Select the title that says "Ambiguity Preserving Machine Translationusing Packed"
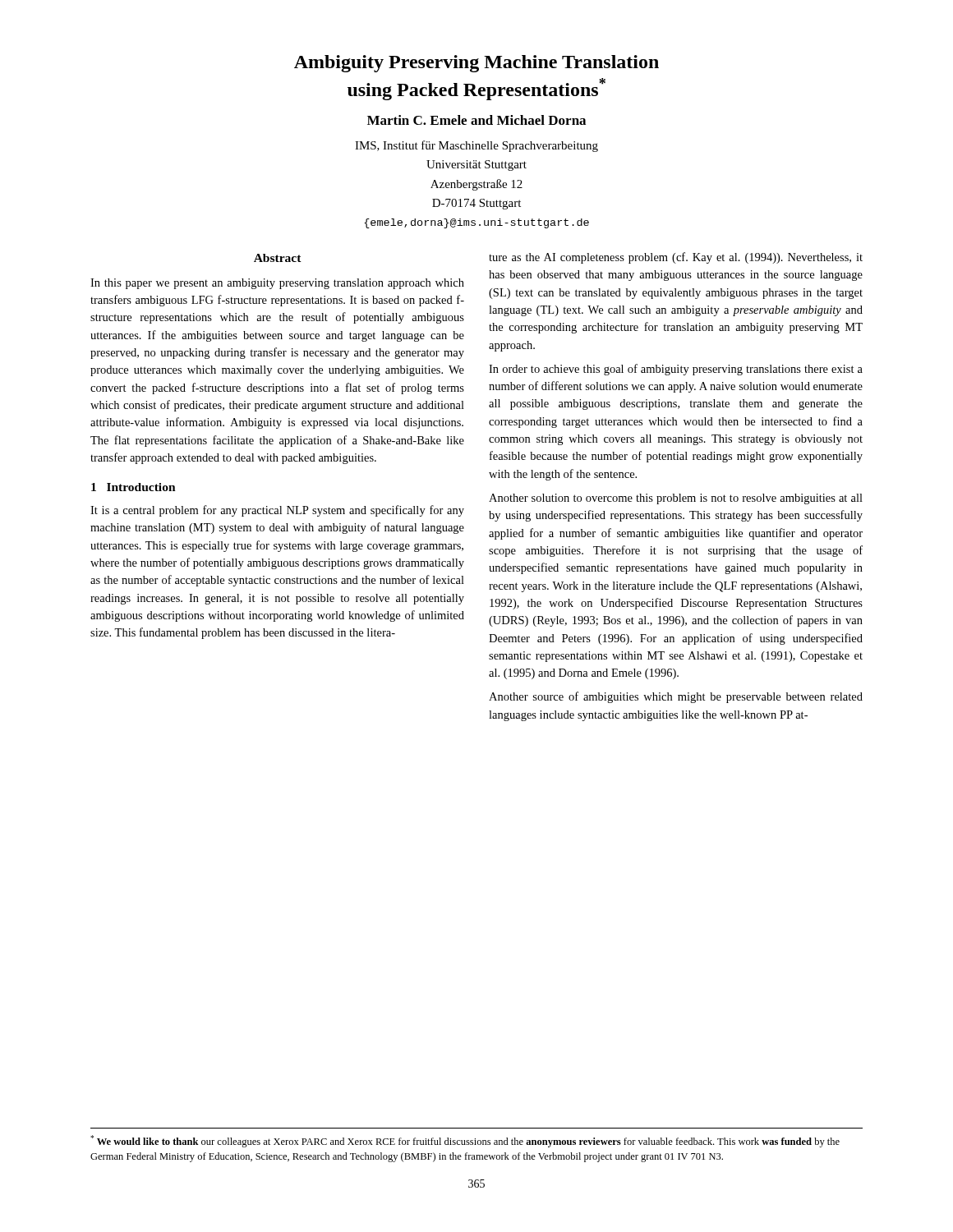Viewport: 953px width, 1232px height. pyautogui.click(x=476, y=76)
